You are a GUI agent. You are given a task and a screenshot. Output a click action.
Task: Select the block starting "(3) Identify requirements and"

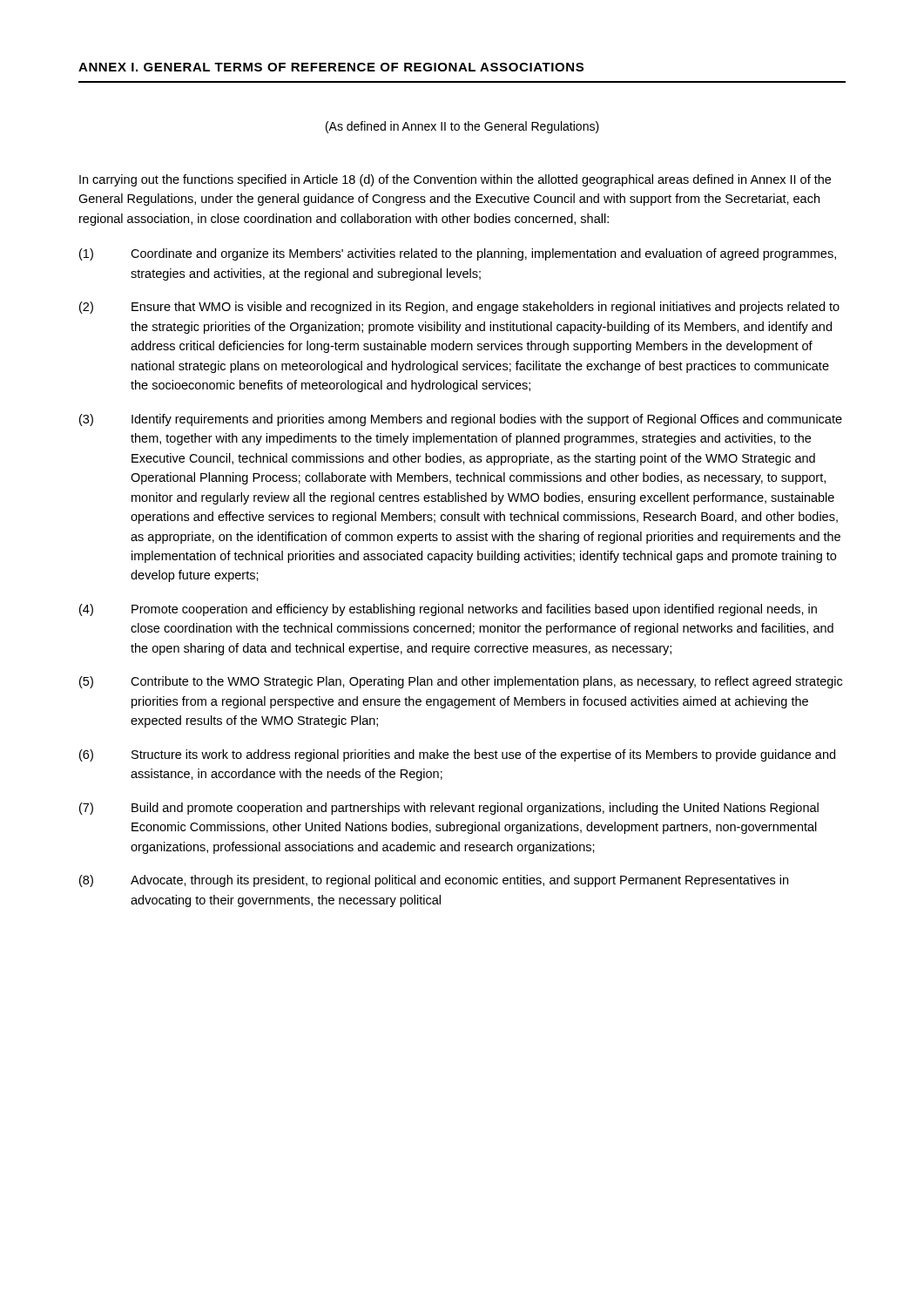[x=462, y=497]
